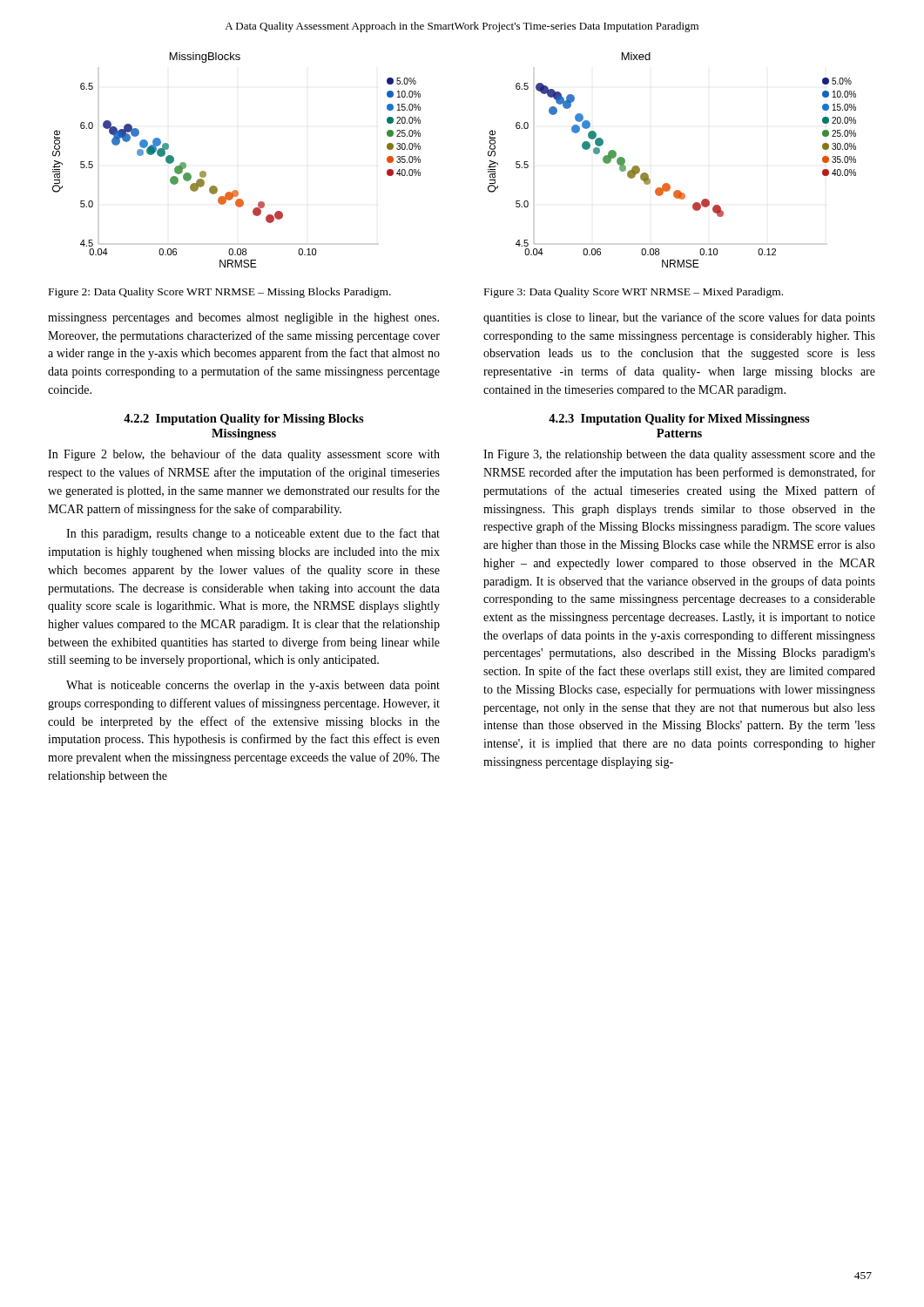This screenshot has width=924, height=1307.
Task: Point to the passage starting "quantities is close"
Action: (x=679, y=354)
